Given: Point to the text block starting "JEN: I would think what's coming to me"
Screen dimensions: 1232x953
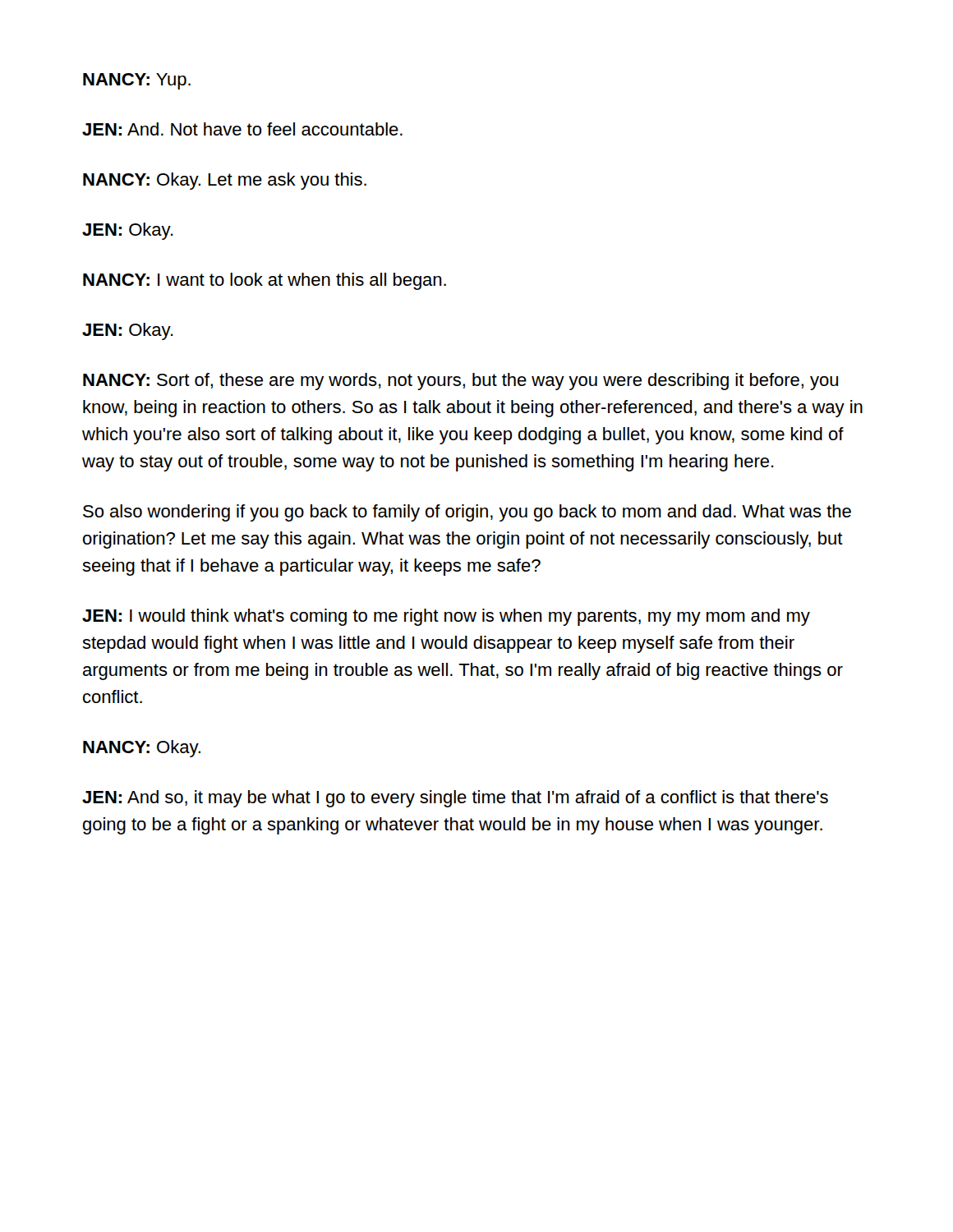Looking at the screenshot, I should coord(462,656).
